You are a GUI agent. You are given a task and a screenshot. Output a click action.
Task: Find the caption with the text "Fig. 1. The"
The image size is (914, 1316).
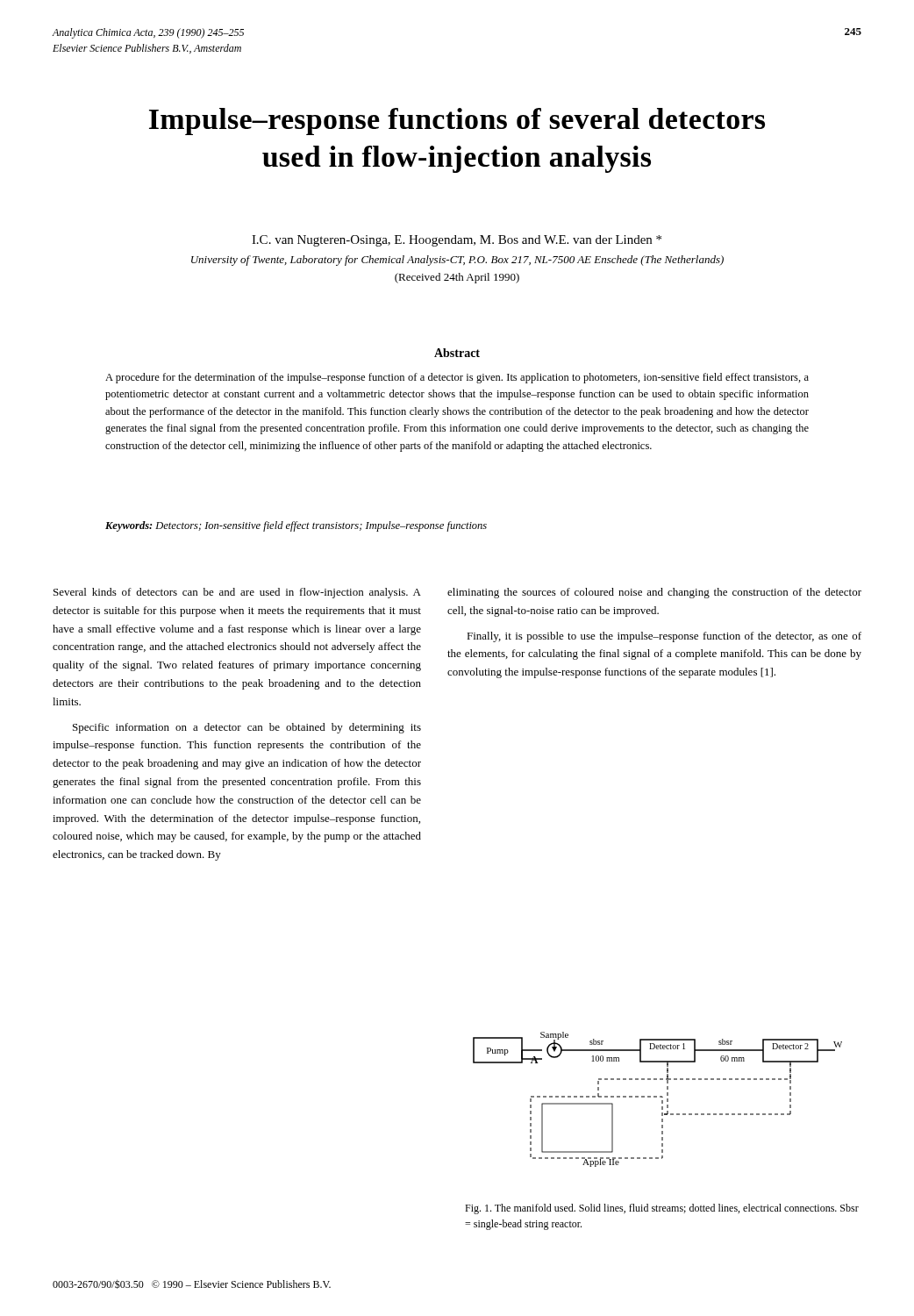(x=662, y=1216)
